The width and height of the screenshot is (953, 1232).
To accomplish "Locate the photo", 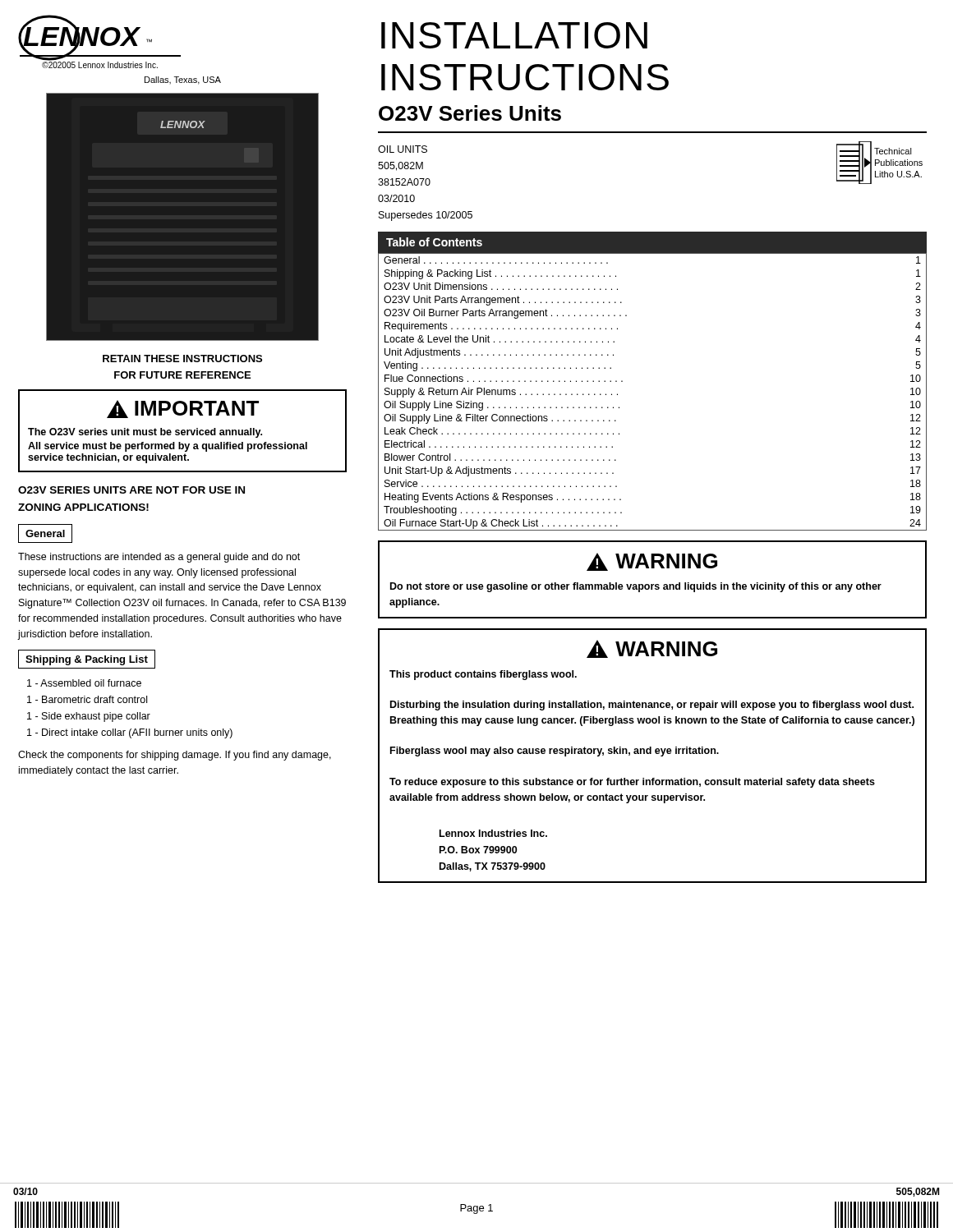I will (182, 217).
